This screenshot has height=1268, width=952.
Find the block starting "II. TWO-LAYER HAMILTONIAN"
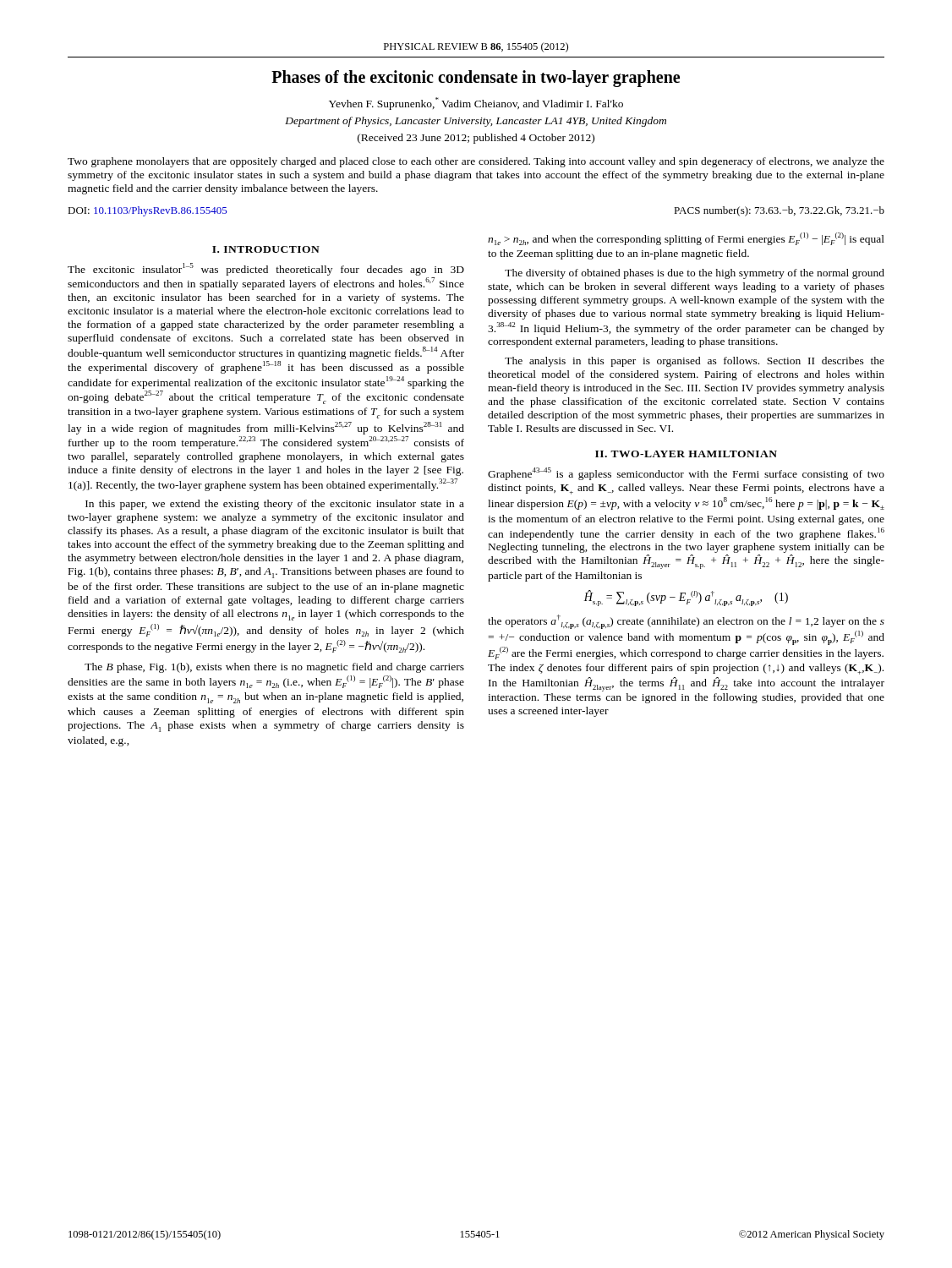(x=686, y=454)
